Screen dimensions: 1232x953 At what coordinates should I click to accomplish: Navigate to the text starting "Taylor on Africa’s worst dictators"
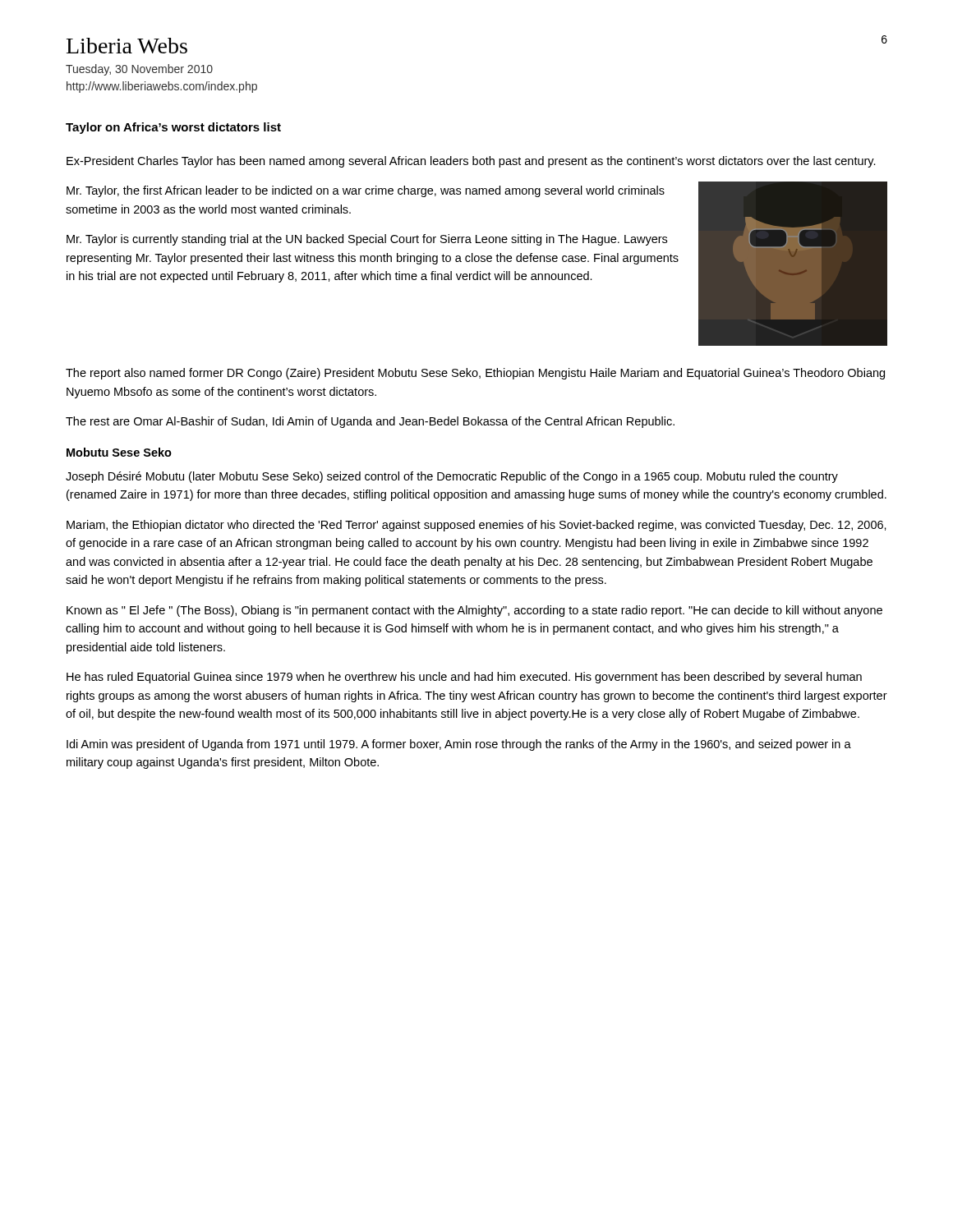click(173, 127)
